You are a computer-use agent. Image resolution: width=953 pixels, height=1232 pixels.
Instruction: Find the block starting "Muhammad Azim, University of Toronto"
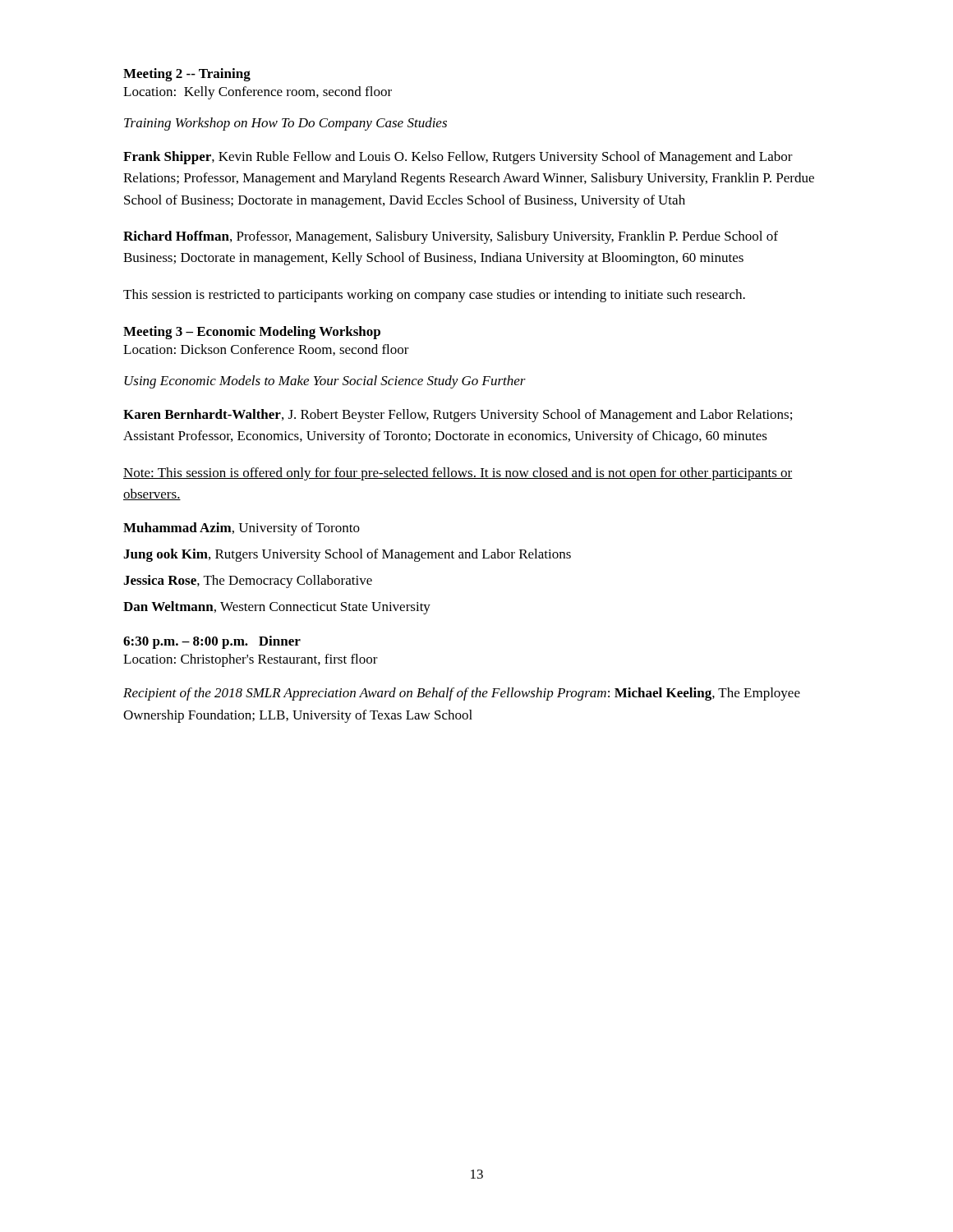click(242, 528)
